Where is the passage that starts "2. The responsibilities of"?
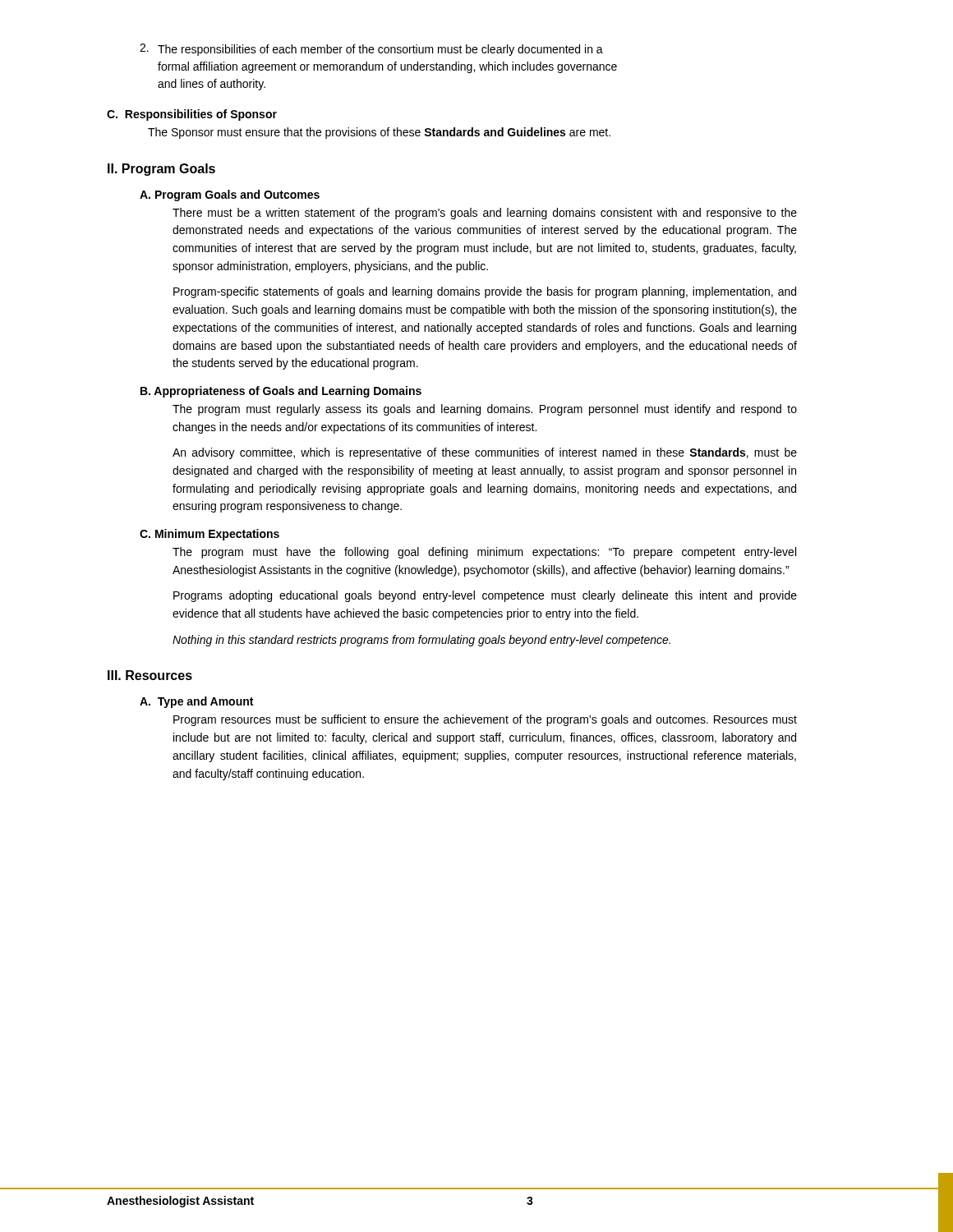Viewport: 953px width, 1232px height. coord(378,67)
